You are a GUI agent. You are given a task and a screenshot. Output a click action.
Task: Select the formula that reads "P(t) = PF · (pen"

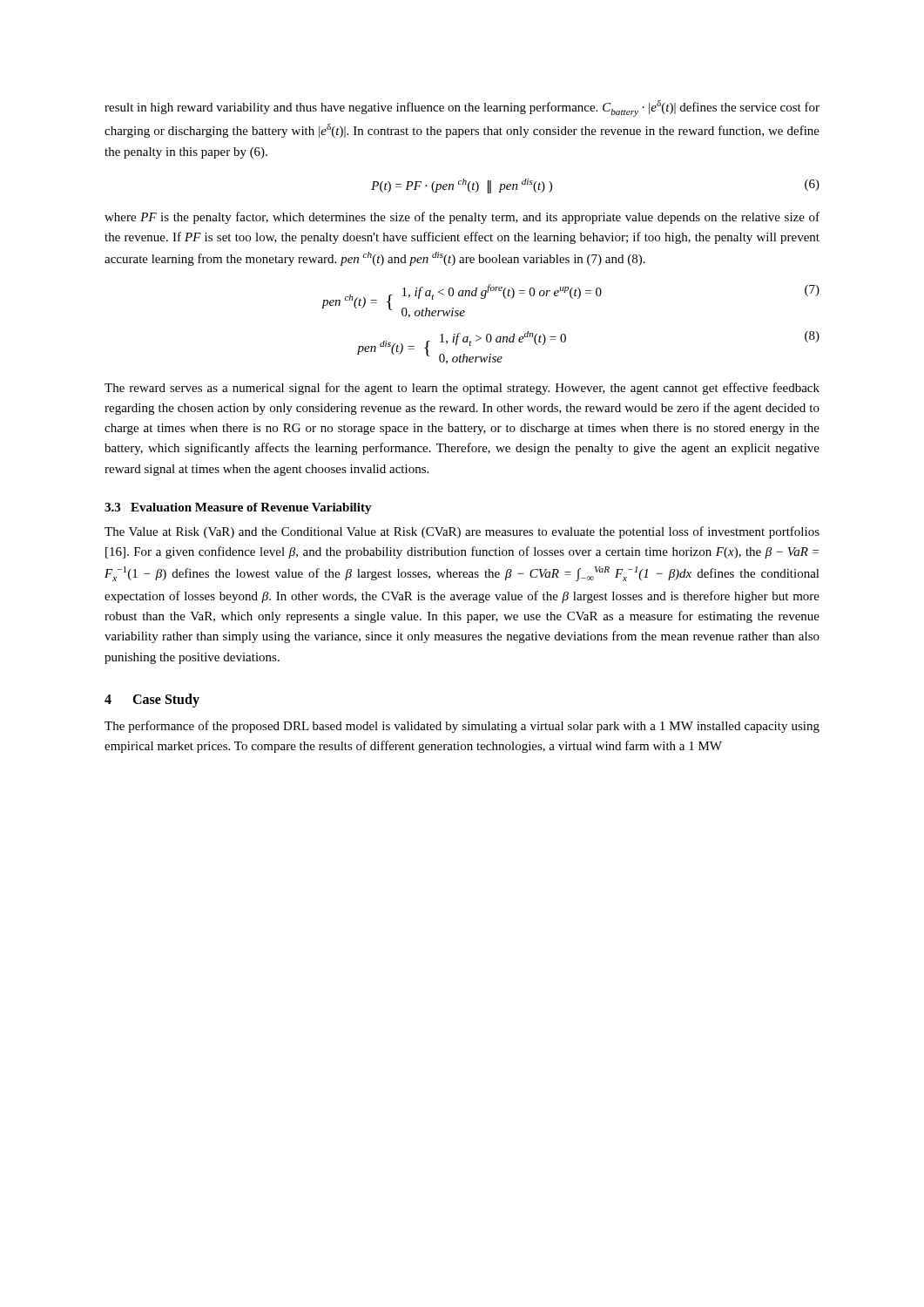463,184
